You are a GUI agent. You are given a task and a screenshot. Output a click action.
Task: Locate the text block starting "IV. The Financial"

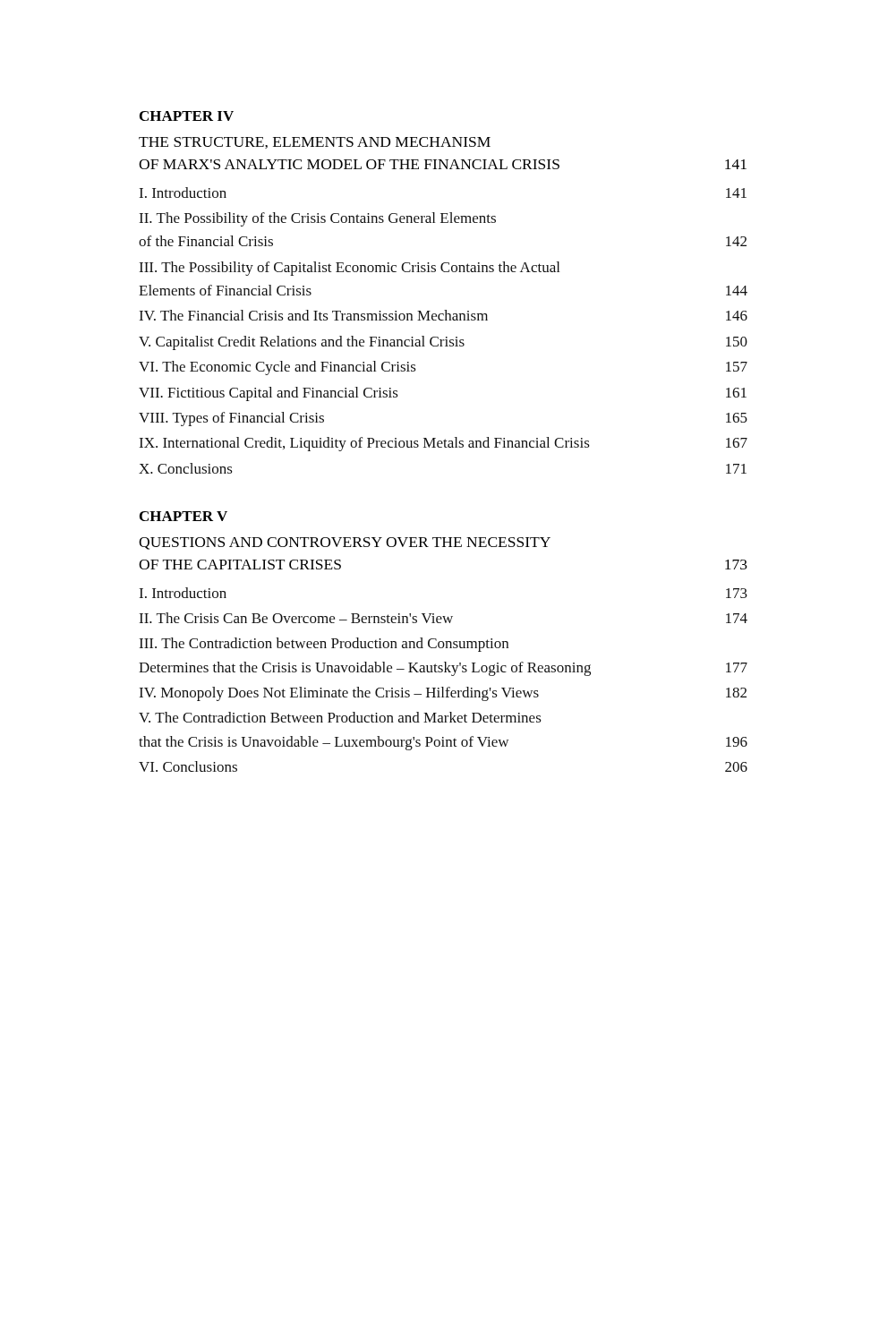443,317
